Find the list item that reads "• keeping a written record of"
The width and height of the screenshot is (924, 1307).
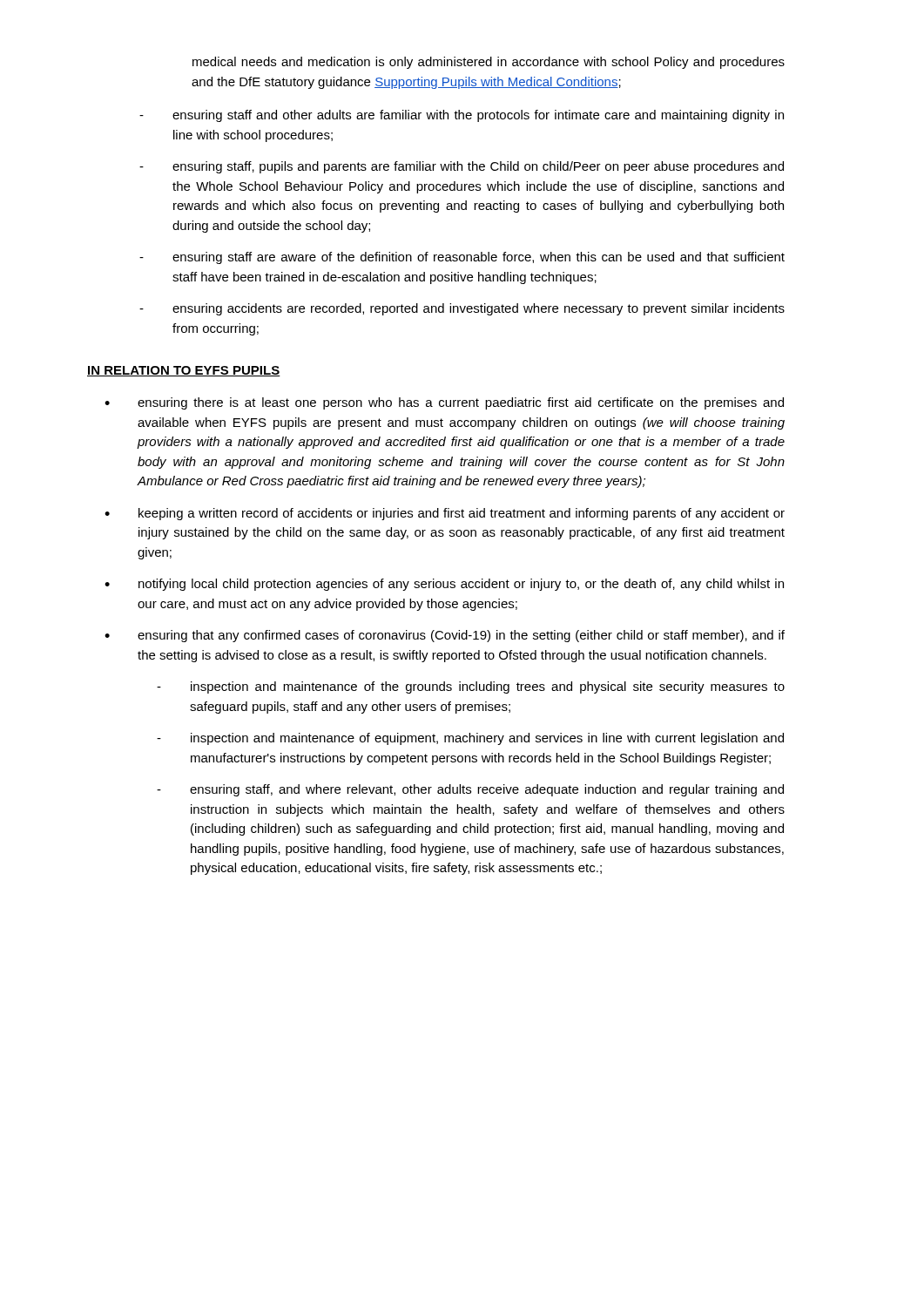pos(445,533)
